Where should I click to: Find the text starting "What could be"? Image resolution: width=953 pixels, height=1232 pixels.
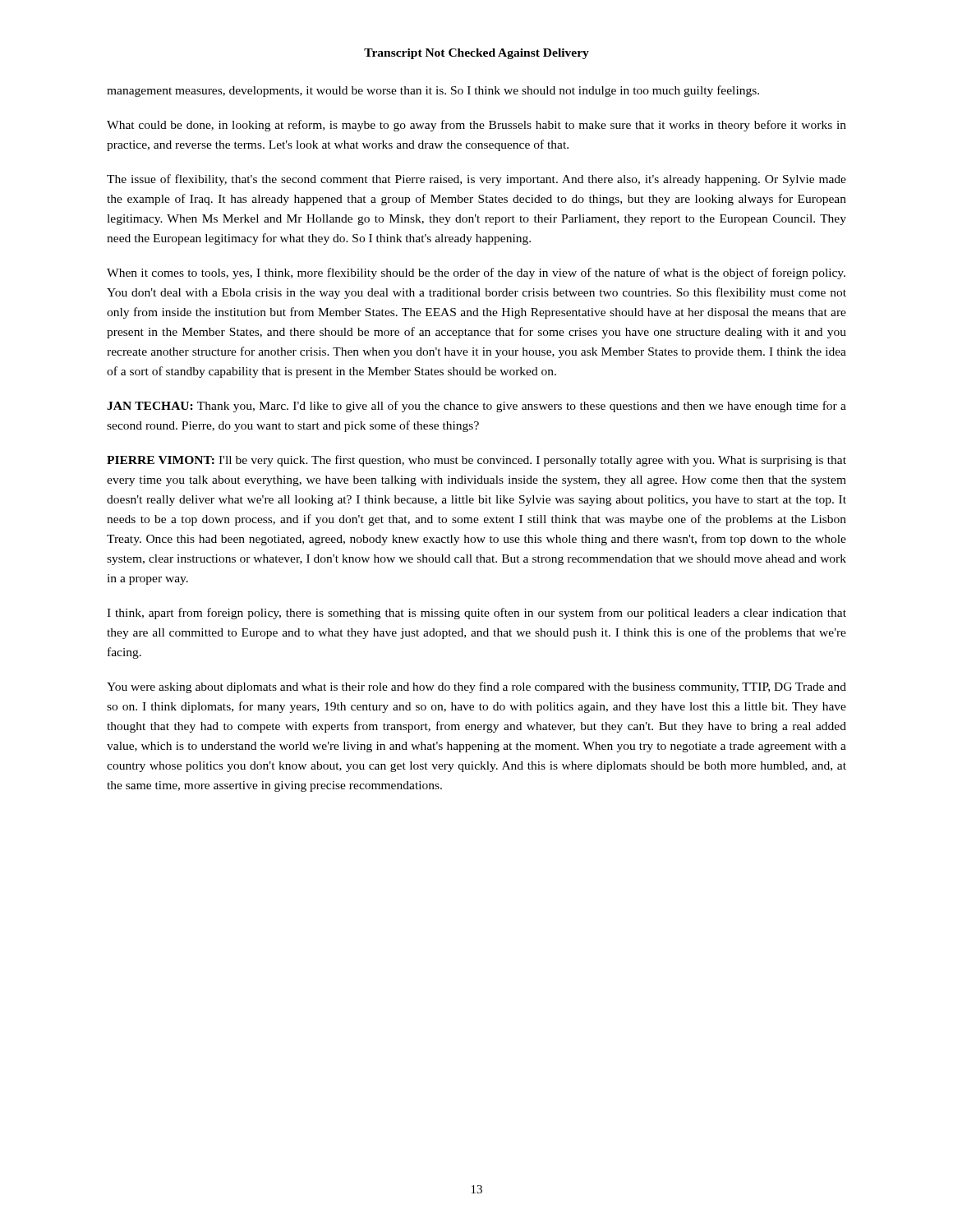(x=476, y=134)
